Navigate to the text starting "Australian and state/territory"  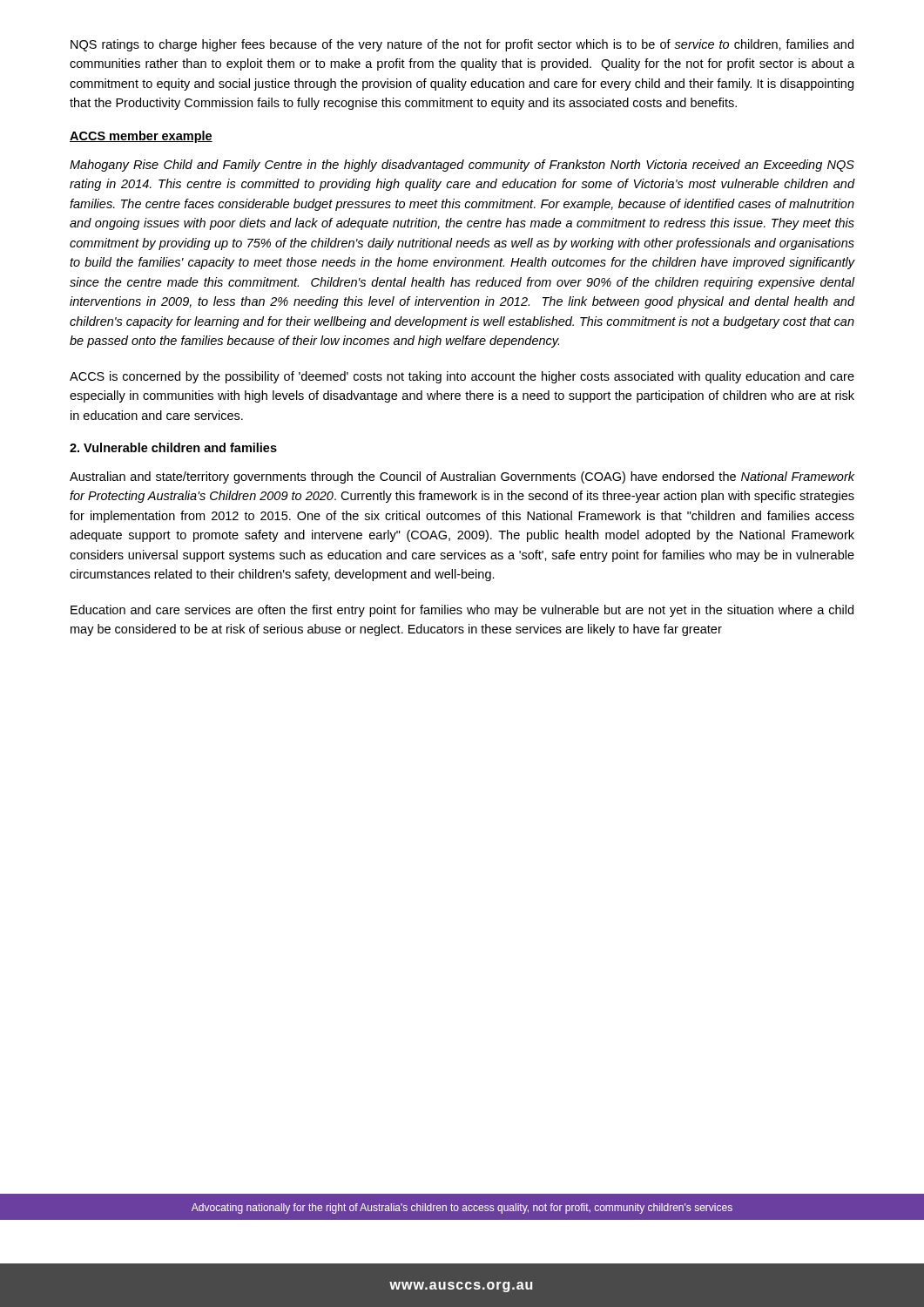(x=462, y=526)
